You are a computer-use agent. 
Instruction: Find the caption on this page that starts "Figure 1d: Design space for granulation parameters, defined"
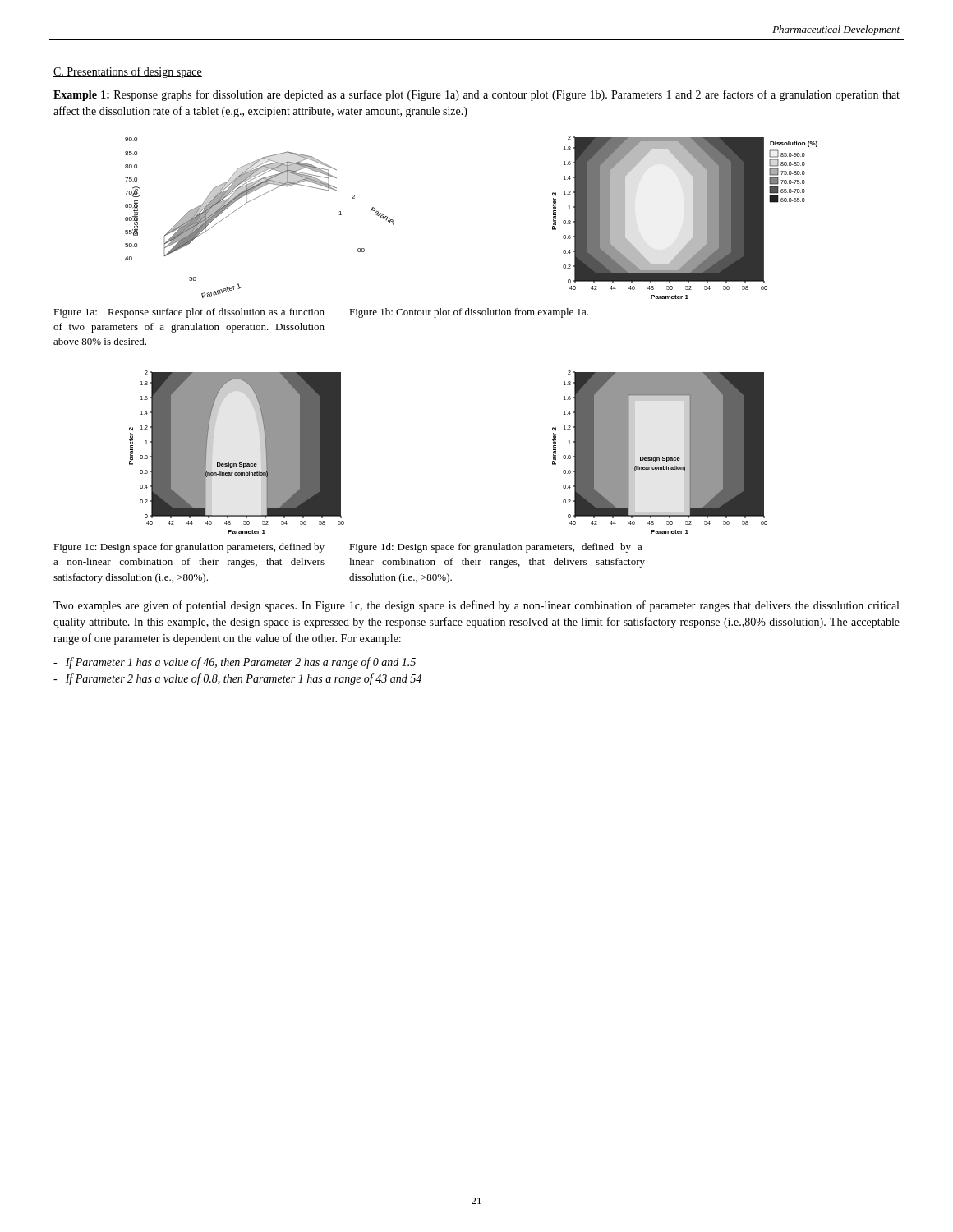pyautogui.click(x=497, y=562)
